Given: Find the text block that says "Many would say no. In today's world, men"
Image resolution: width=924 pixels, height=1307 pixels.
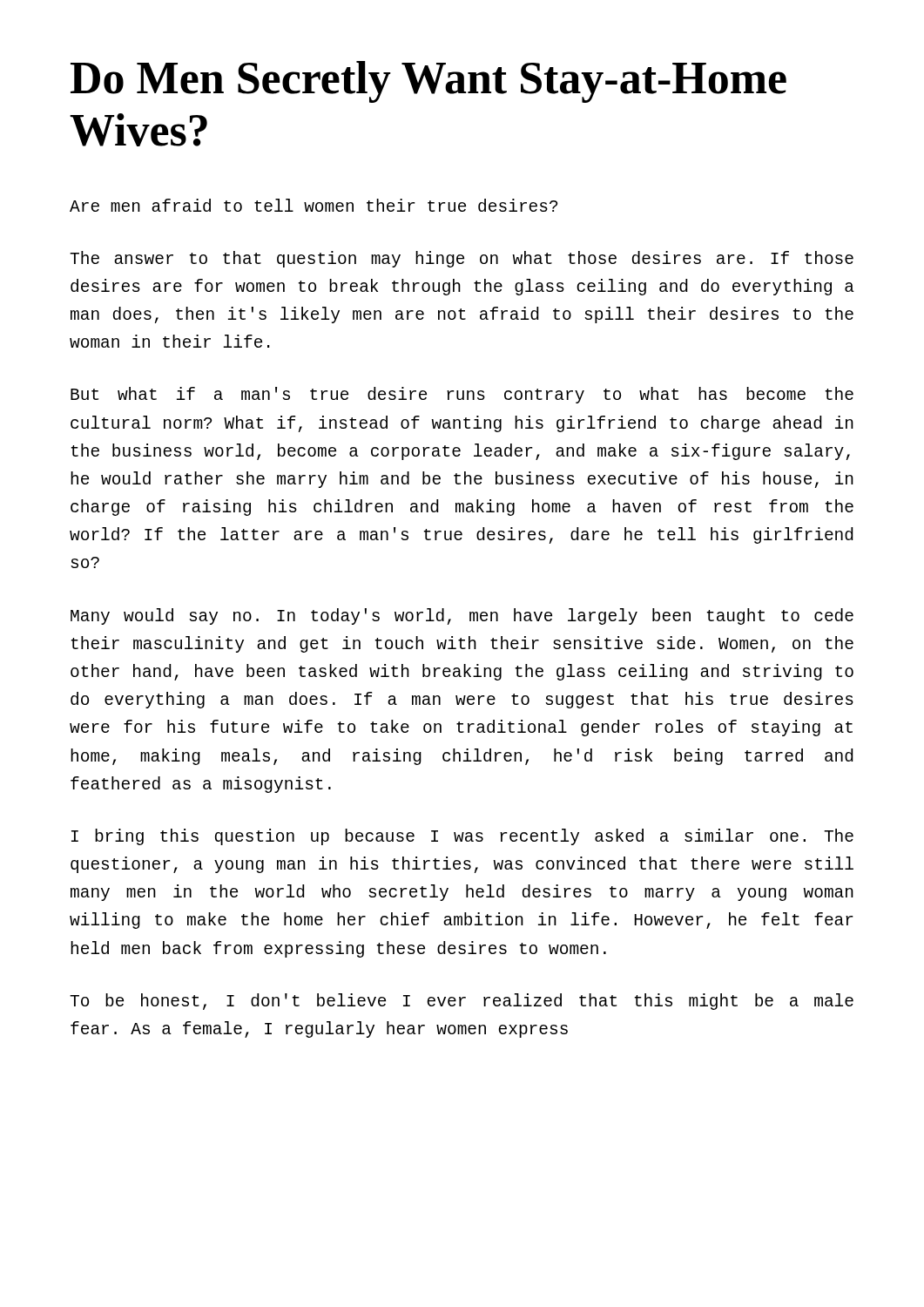Looking at the screenshot, I should click(x=462, y=701).
